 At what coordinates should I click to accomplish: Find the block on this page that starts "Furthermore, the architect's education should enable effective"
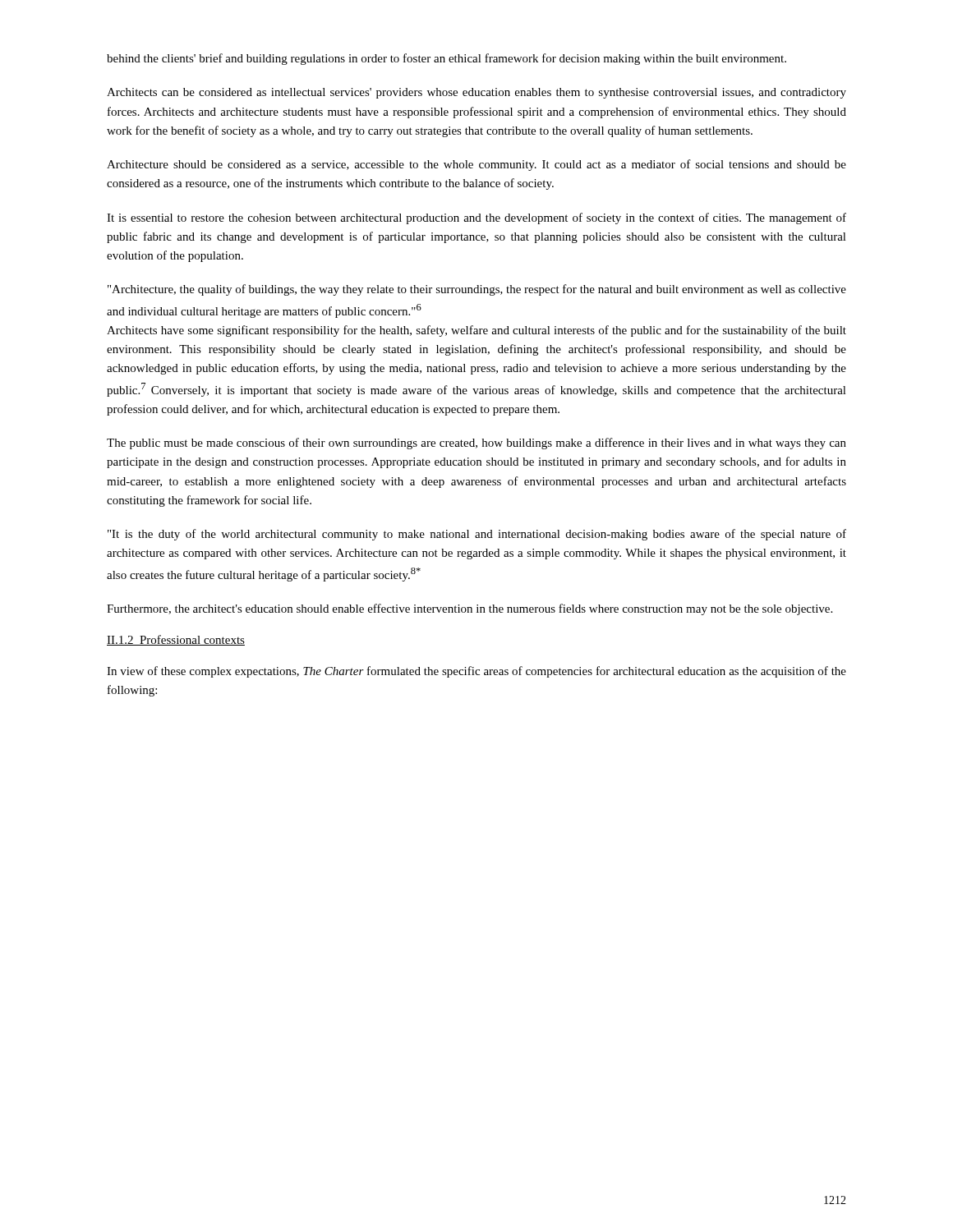470,608
